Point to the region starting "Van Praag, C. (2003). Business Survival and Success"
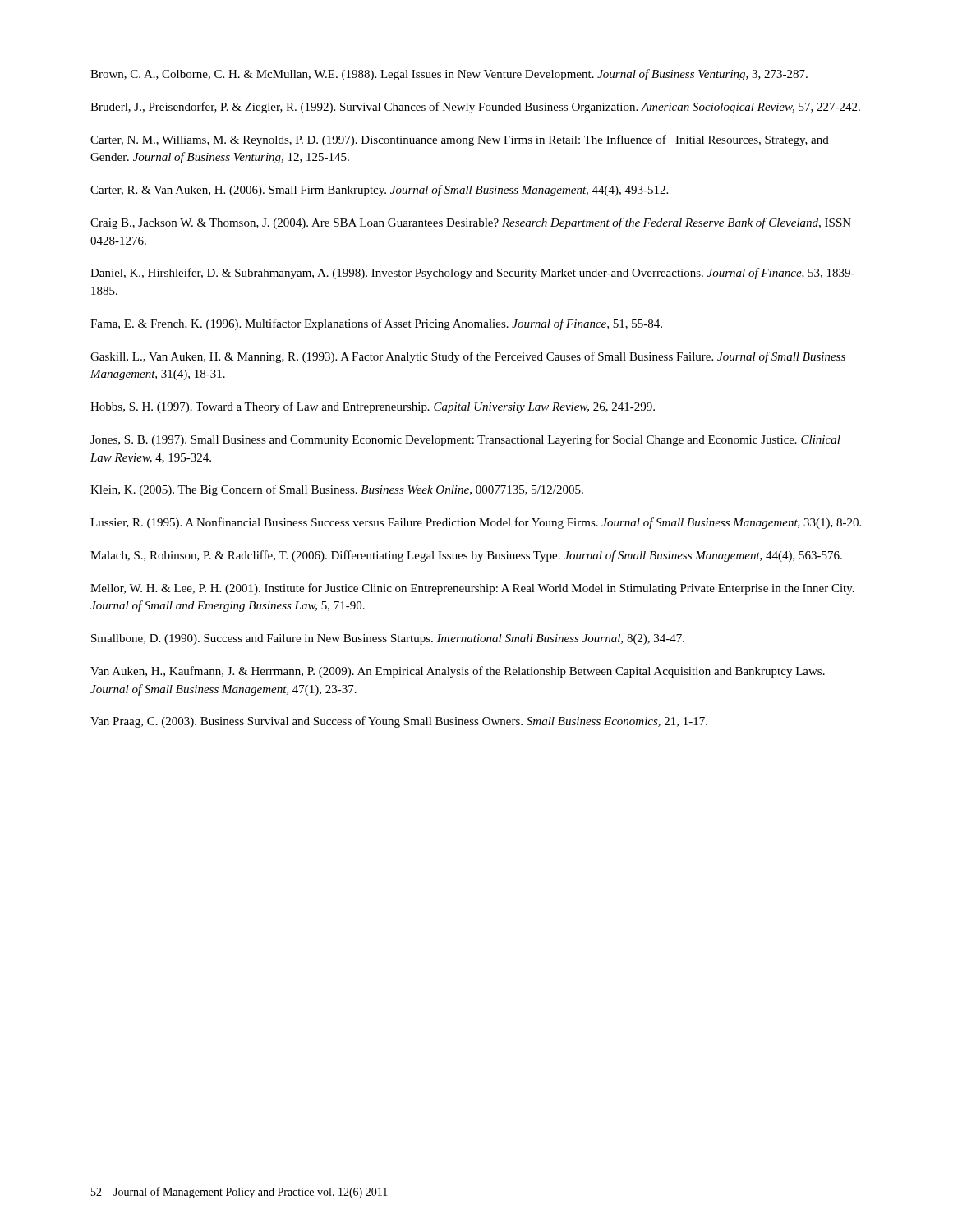This screenshot has width=953, height=1232. point(399,721)
